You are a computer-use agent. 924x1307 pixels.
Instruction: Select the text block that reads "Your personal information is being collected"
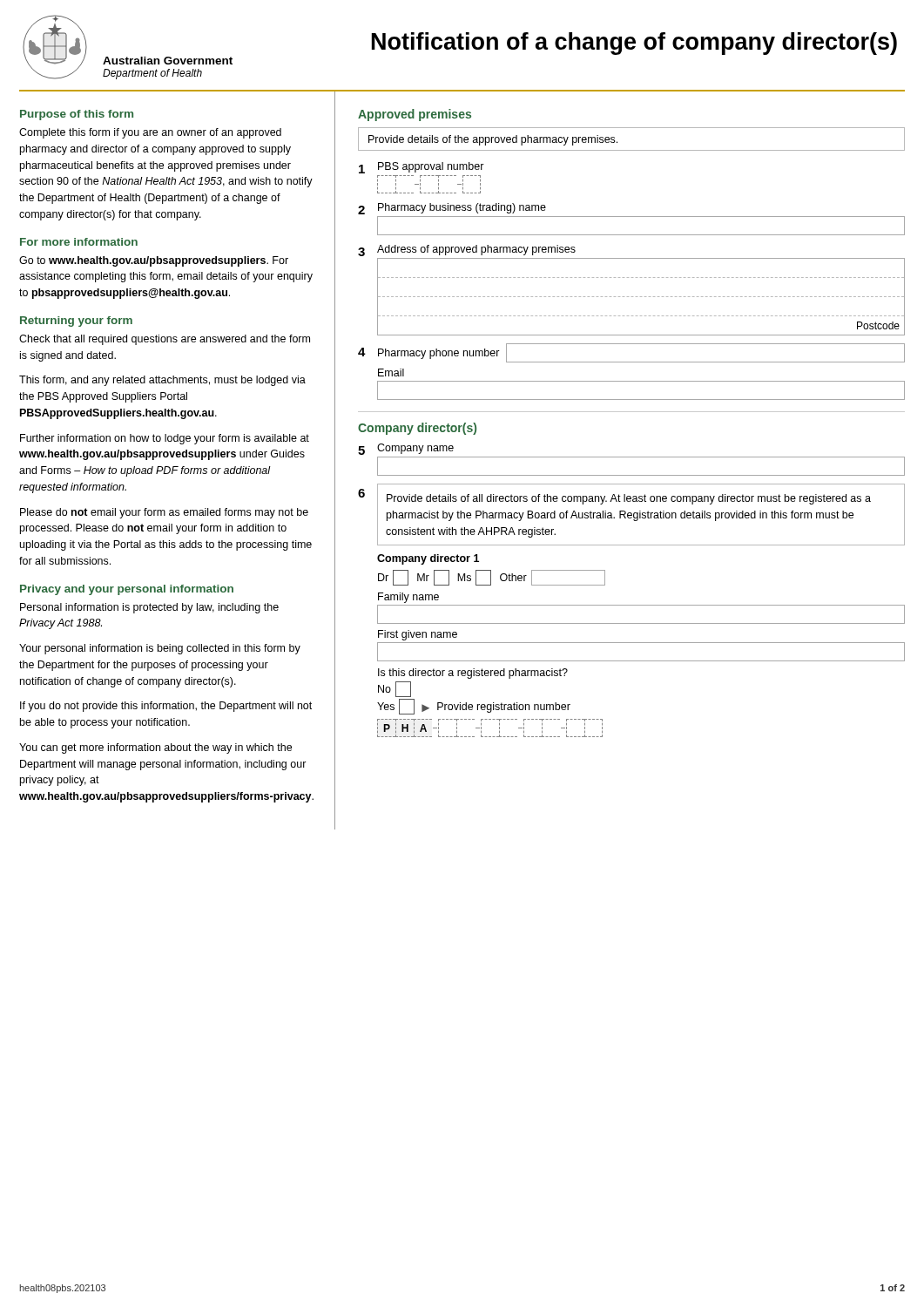[x=160, y=665]
